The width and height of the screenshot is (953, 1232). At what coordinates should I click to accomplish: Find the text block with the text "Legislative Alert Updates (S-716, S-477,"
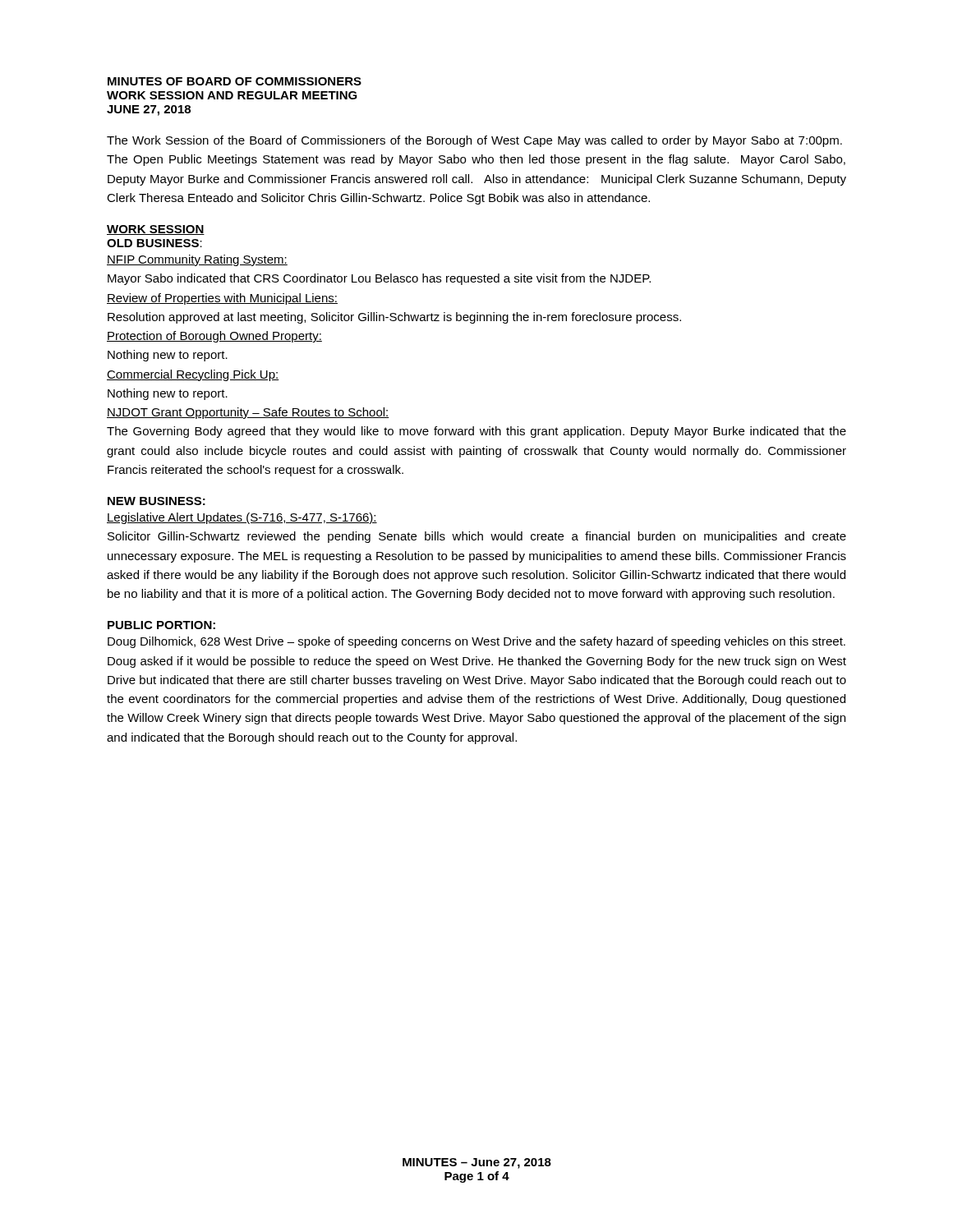tap(476, 555)
